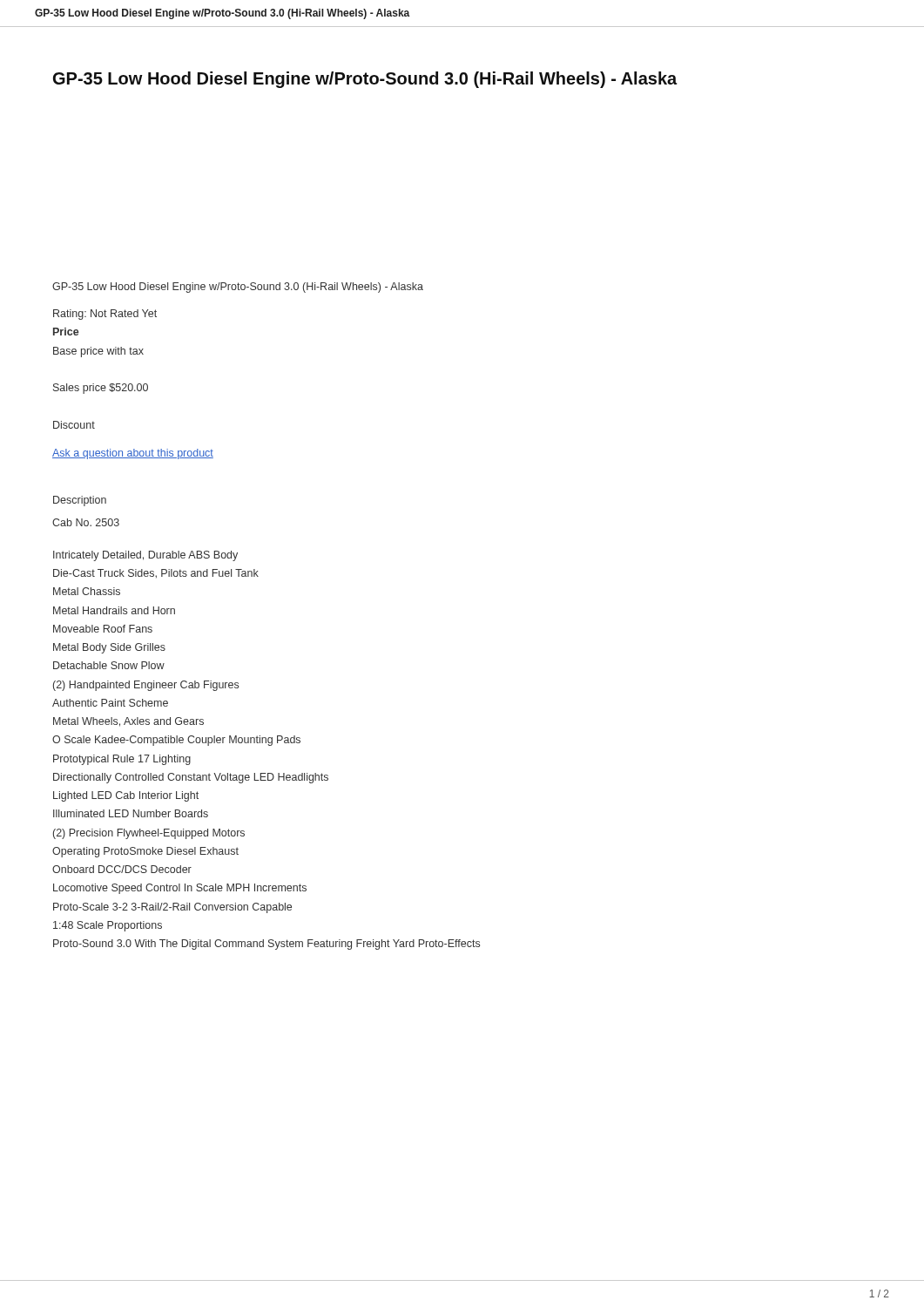The width and height of the screenshot is (924, 1307).
Task: Click the passage that begins "Locomotive Speed Control In Scale"
Action: click(180, 888)
